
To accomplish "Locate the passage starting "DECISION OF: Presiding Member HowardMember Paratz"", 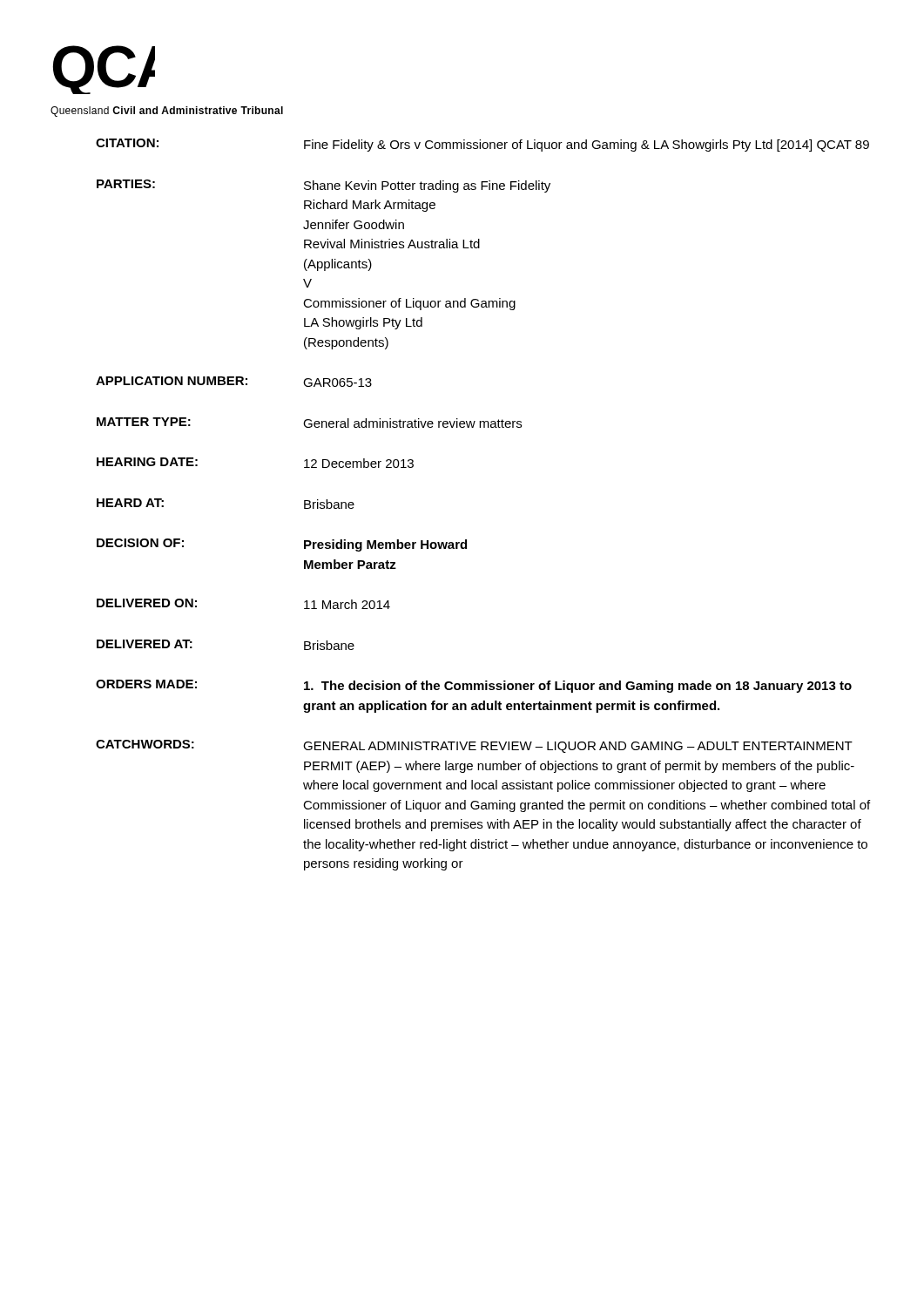I will pyautogui.click(x=137, y=545).
